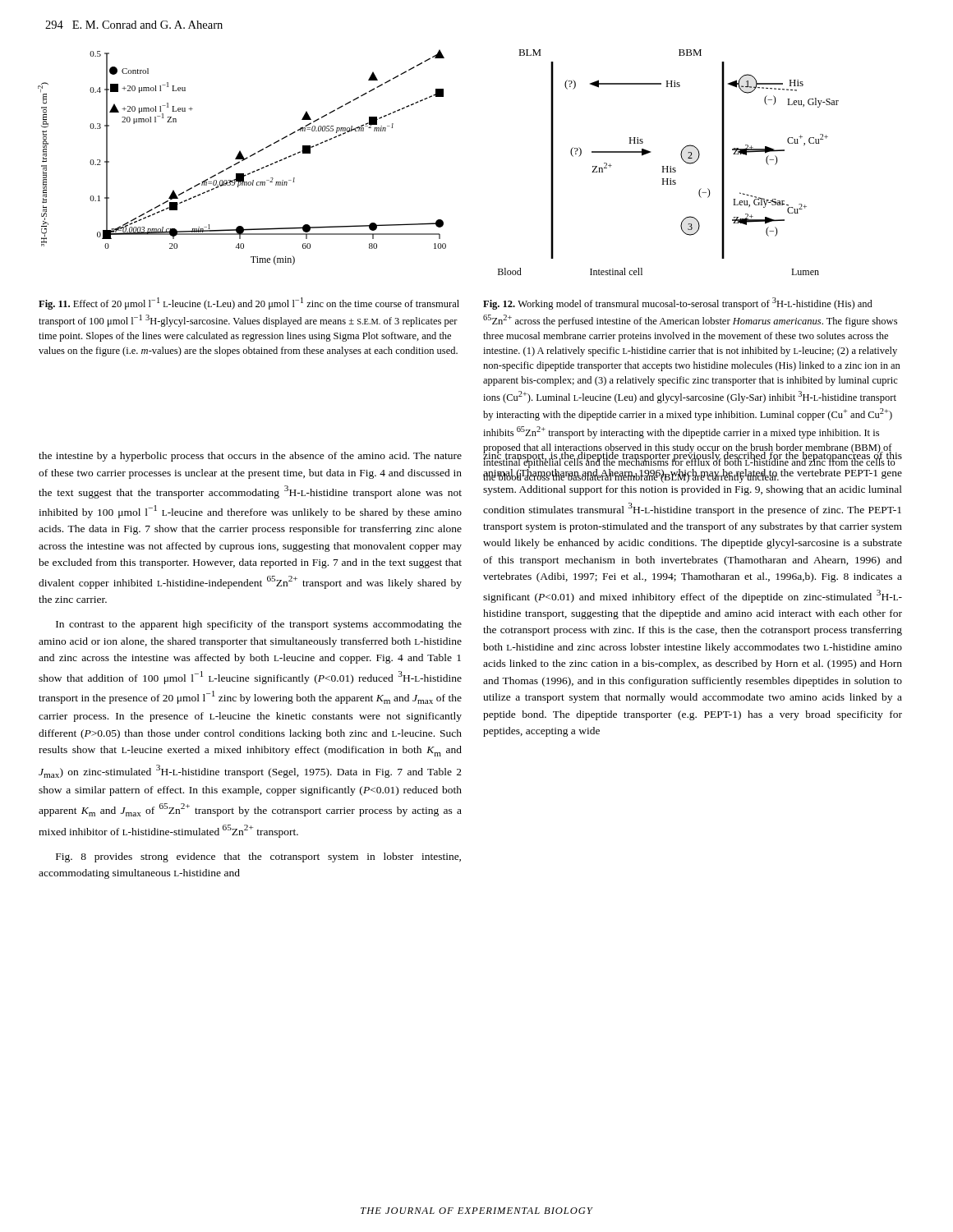Select the region starting "the intestine by a hyperbolic process that"
Image resolution: width=953 pixels, height=1232 pixels.
(x=250, y=665)
